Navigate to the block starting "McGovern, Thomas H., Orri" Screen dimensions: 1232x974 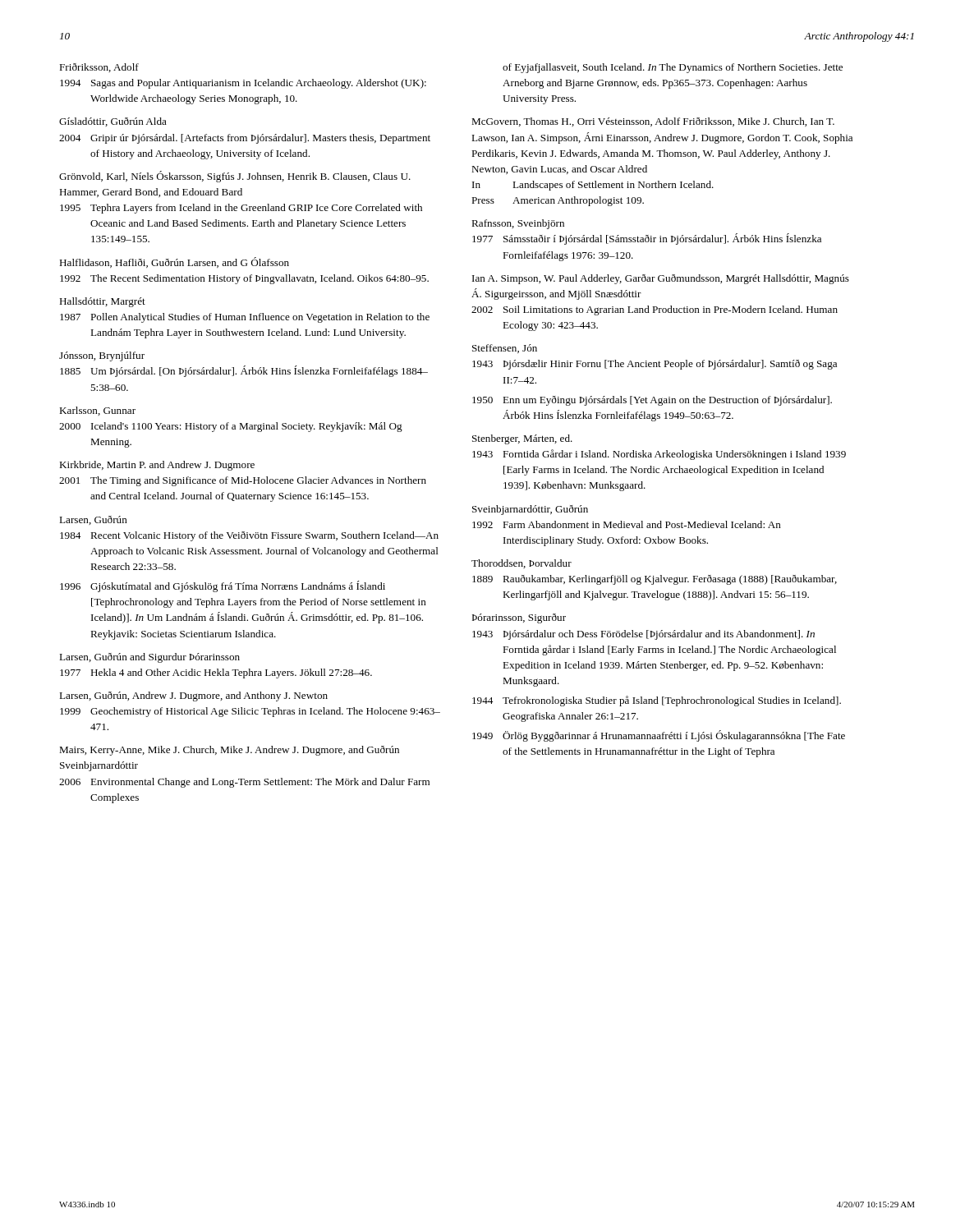tap(663, 161)
